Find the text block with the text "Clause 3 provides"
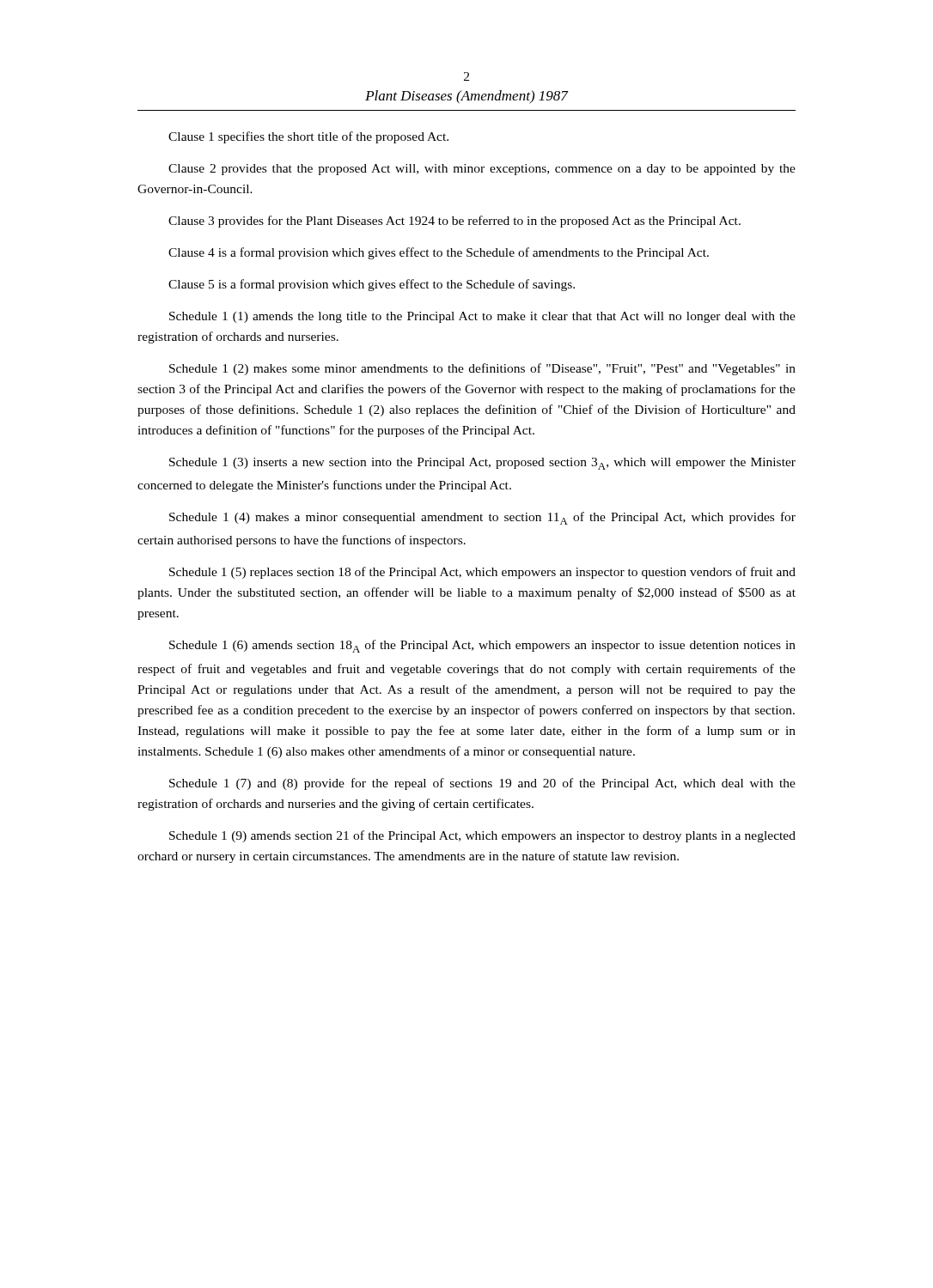 [455, 220]
